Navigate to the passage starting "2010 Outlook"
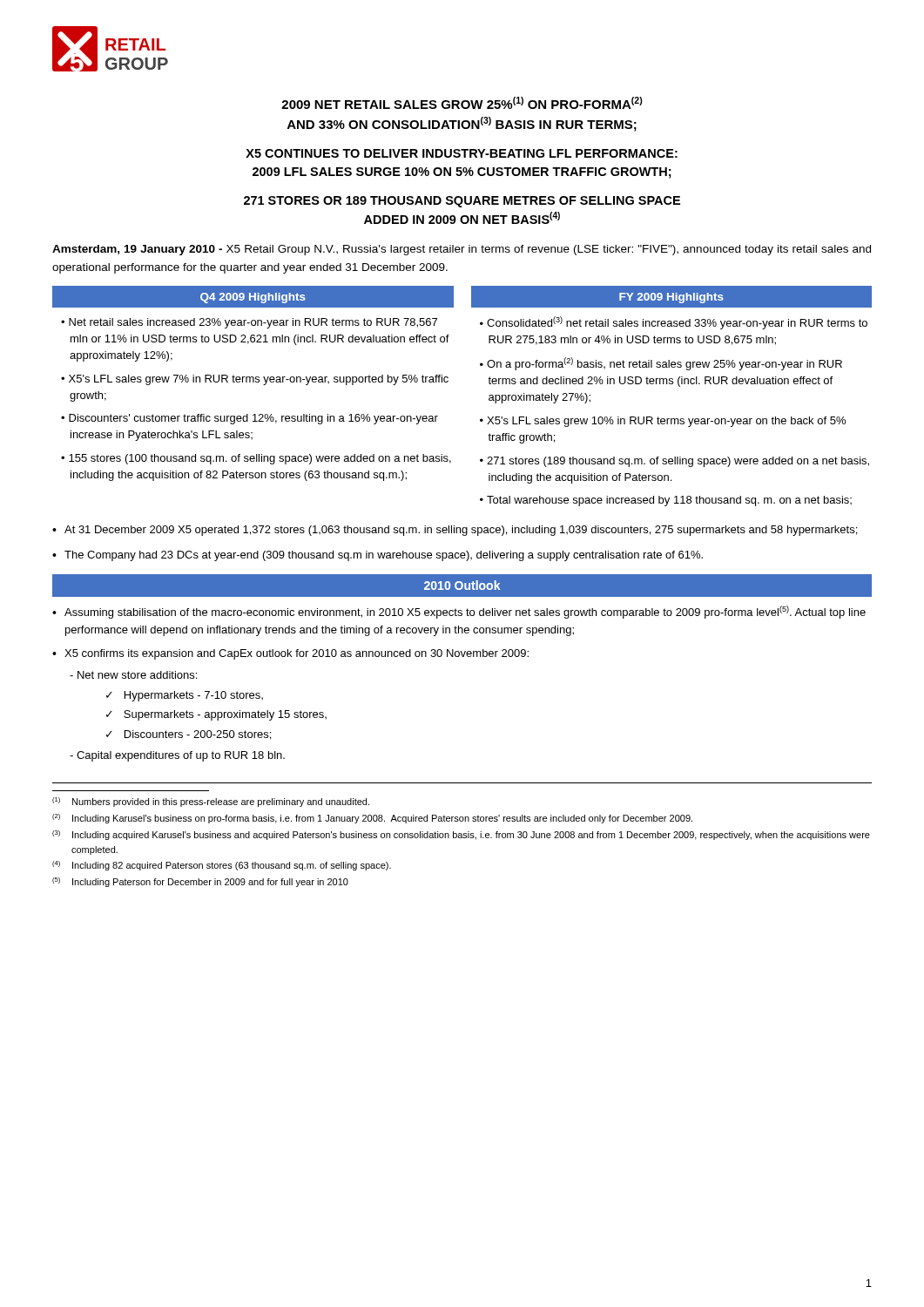This screenshot has width=924, height=1307. pos(462,585)
